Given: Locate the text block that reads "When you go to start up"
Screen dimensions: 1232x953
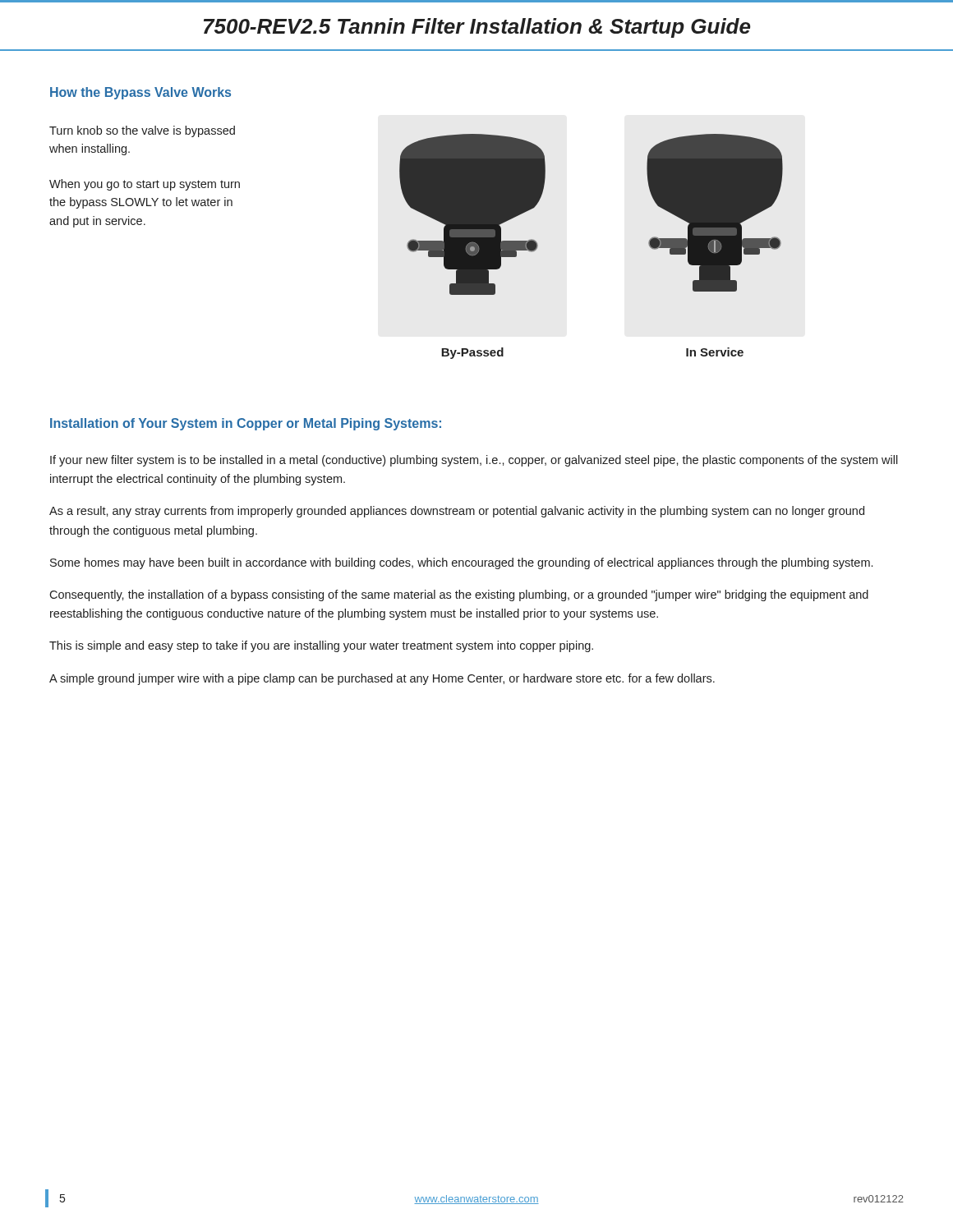Looking at the screenshot, I should (x=145, y=202).
